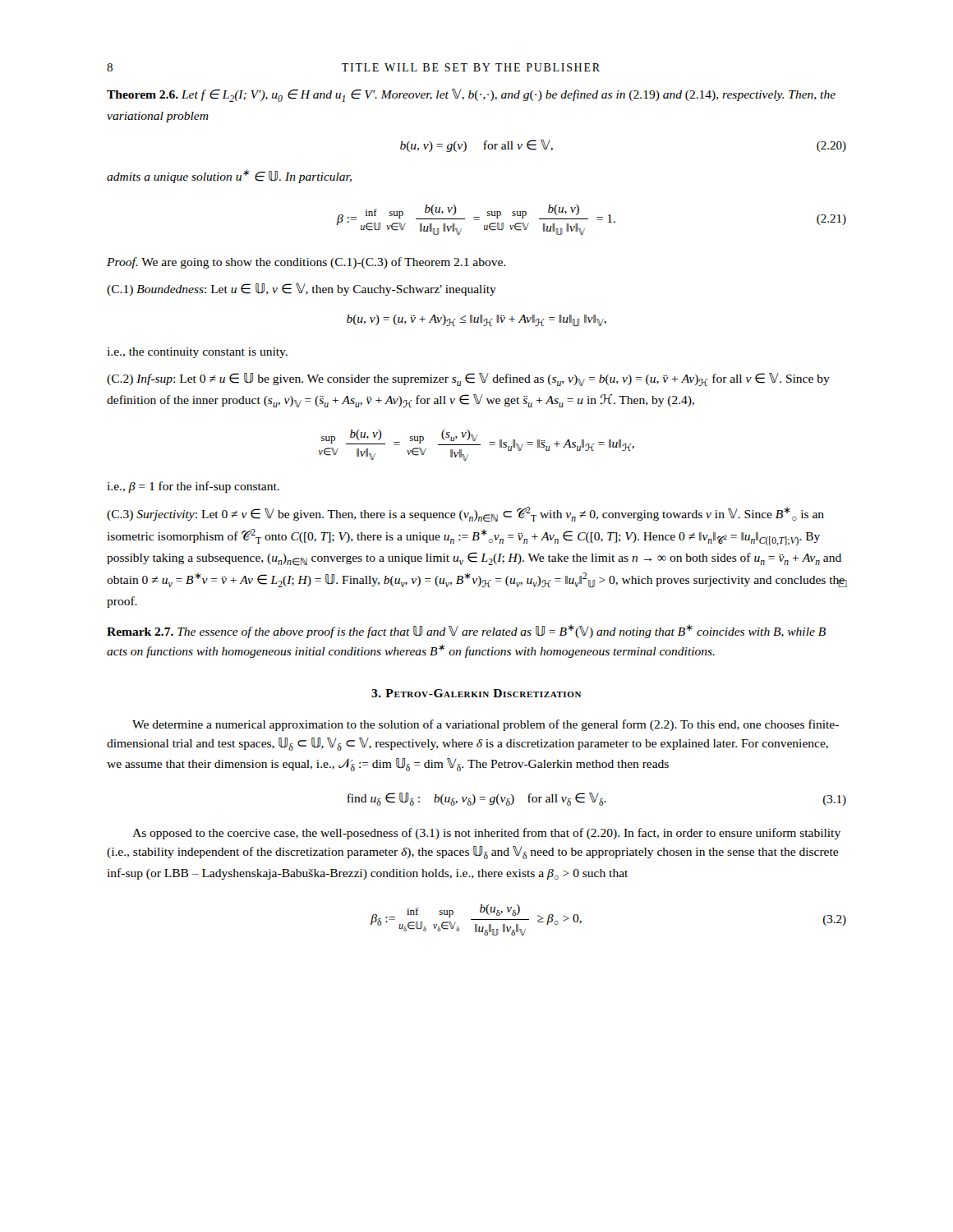953x1232 pixels.
Task: Click on the passage starting "Remark 2.7. The essence"
Action: pos(466,640)
